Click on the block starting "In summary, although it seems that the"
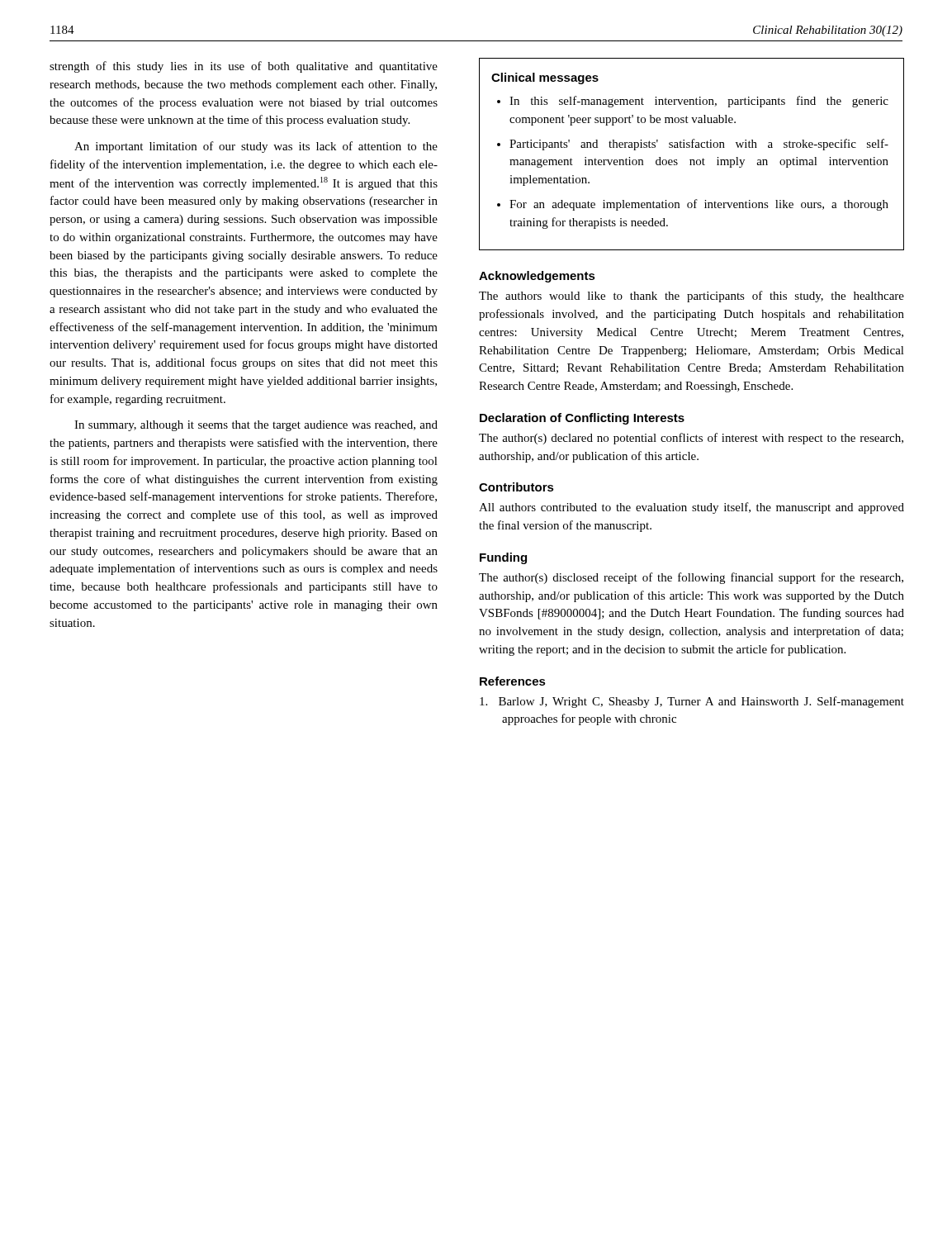This screenshot has height=1239, width=952. point(244,524)
